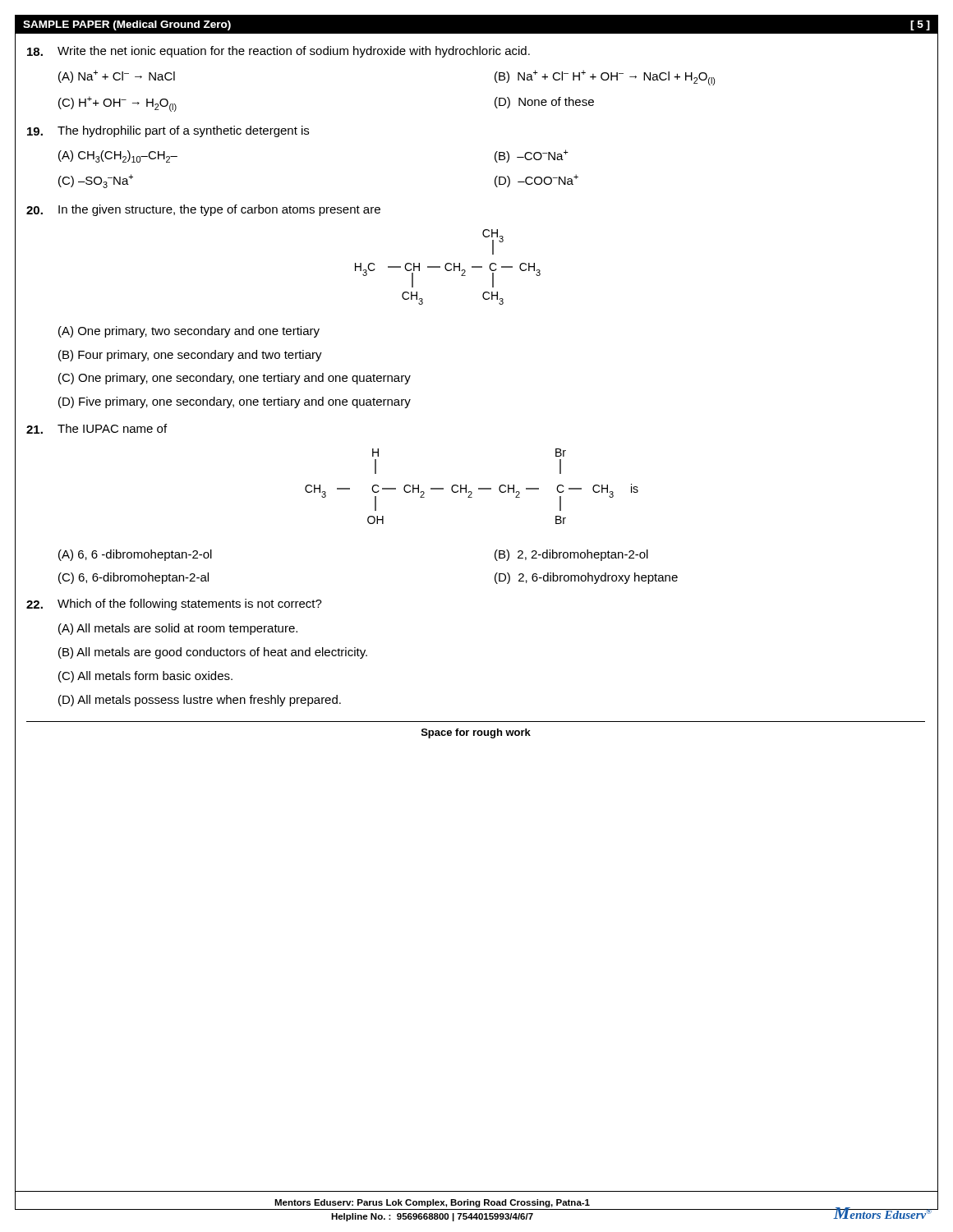Where is the passage that starts "(D) All metals possess lustre when"?
This screenshot has height=1232, width=953.
tap(200, 701)
